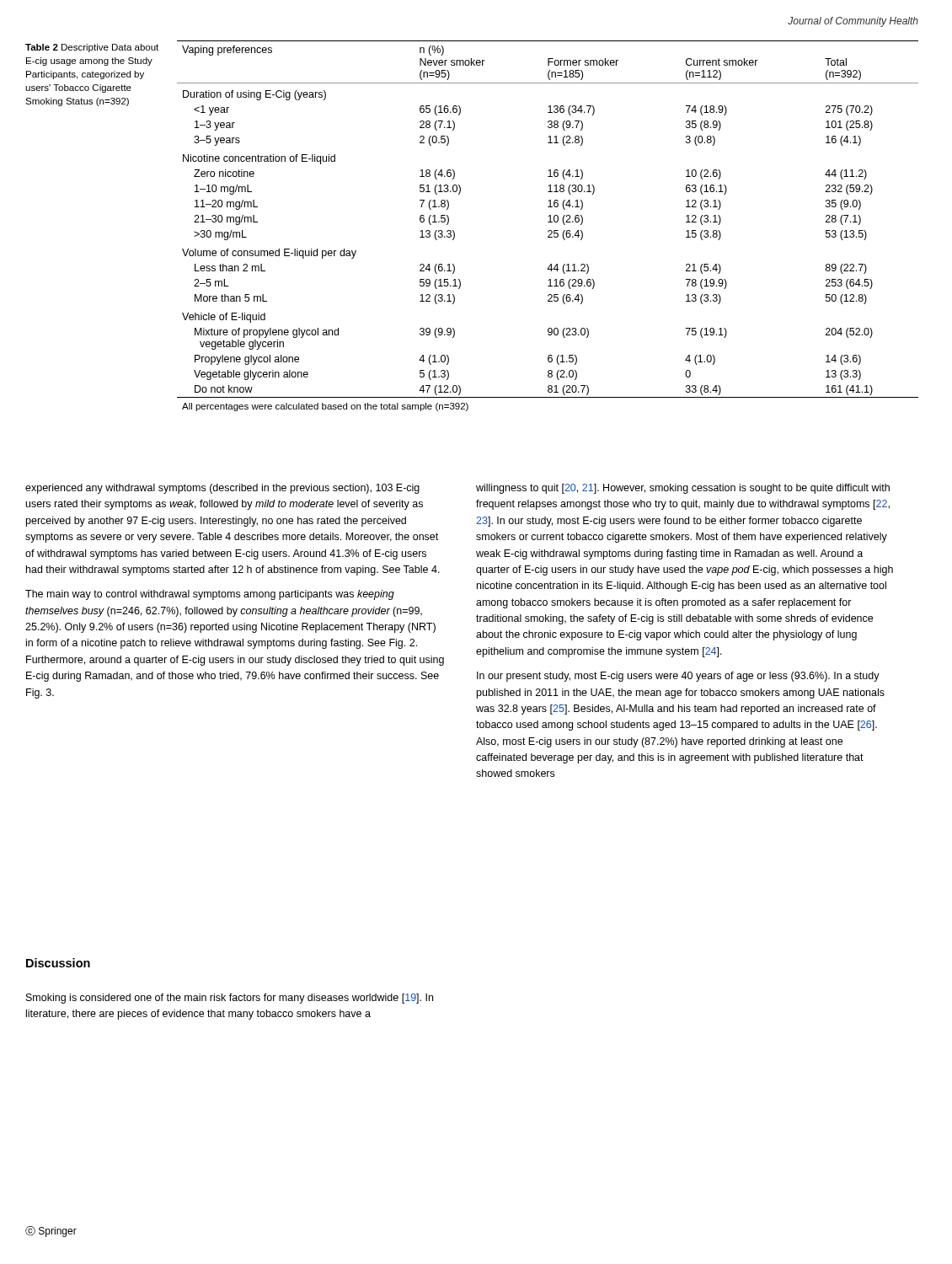Locate a caption

tap(92, 74)
